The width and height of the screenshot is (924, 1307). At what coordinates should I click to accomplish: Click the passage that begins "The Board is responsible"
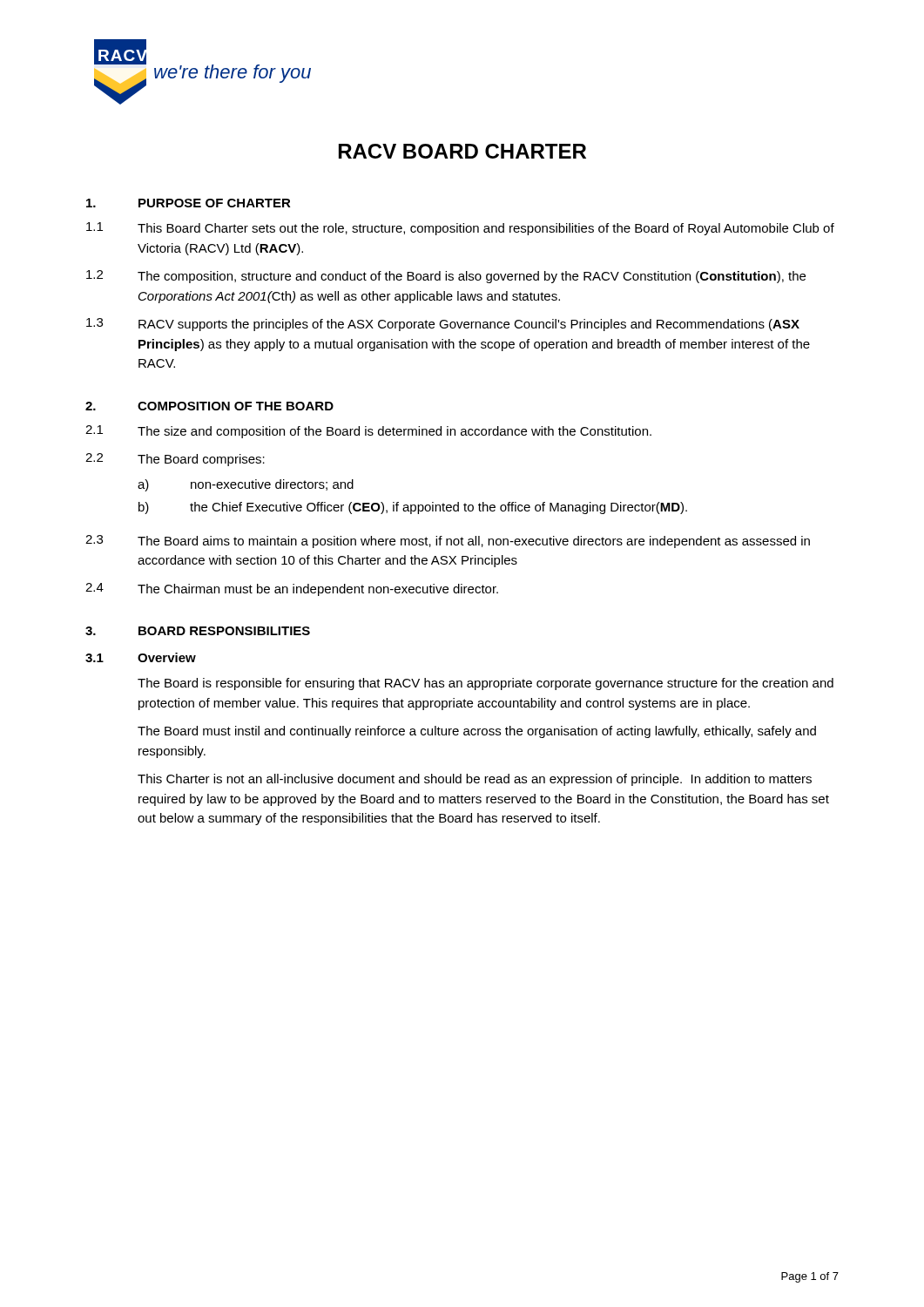(486, 693)
